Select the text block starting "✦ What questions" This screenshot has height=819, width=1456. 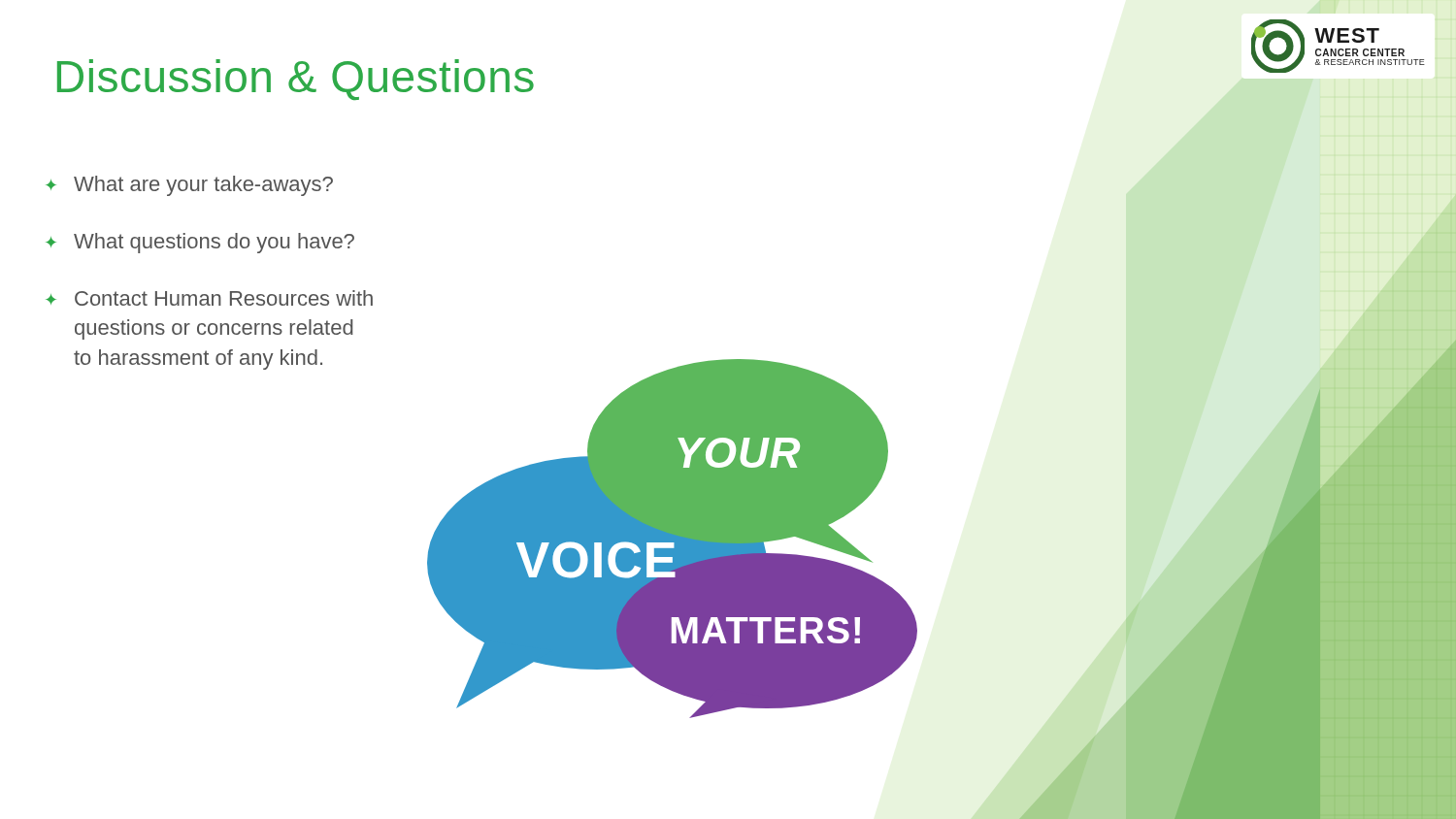pos(199,242)
